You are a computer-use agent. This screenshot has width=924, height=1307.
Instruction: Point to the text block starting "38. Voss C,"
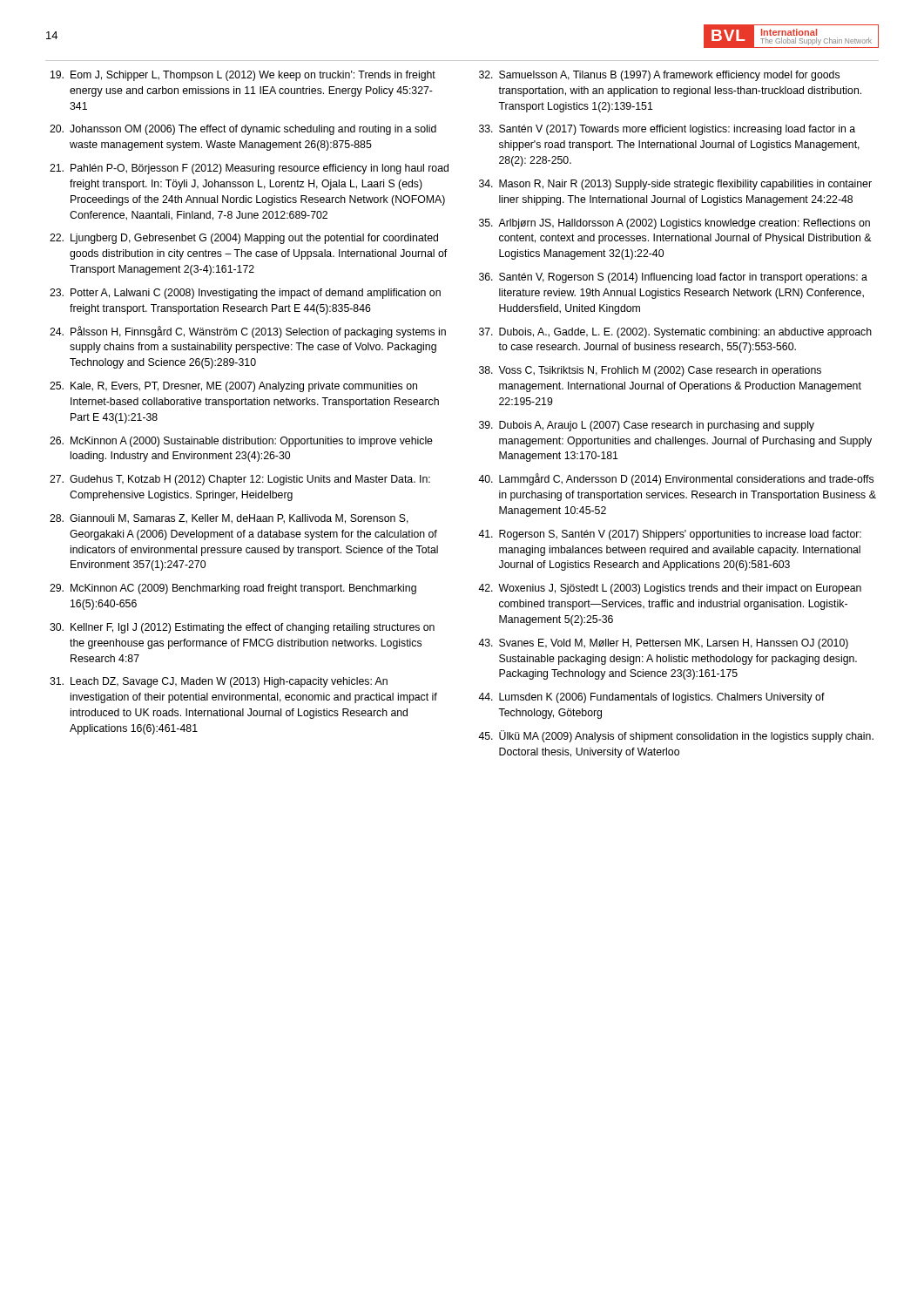[x=676, y=387]
